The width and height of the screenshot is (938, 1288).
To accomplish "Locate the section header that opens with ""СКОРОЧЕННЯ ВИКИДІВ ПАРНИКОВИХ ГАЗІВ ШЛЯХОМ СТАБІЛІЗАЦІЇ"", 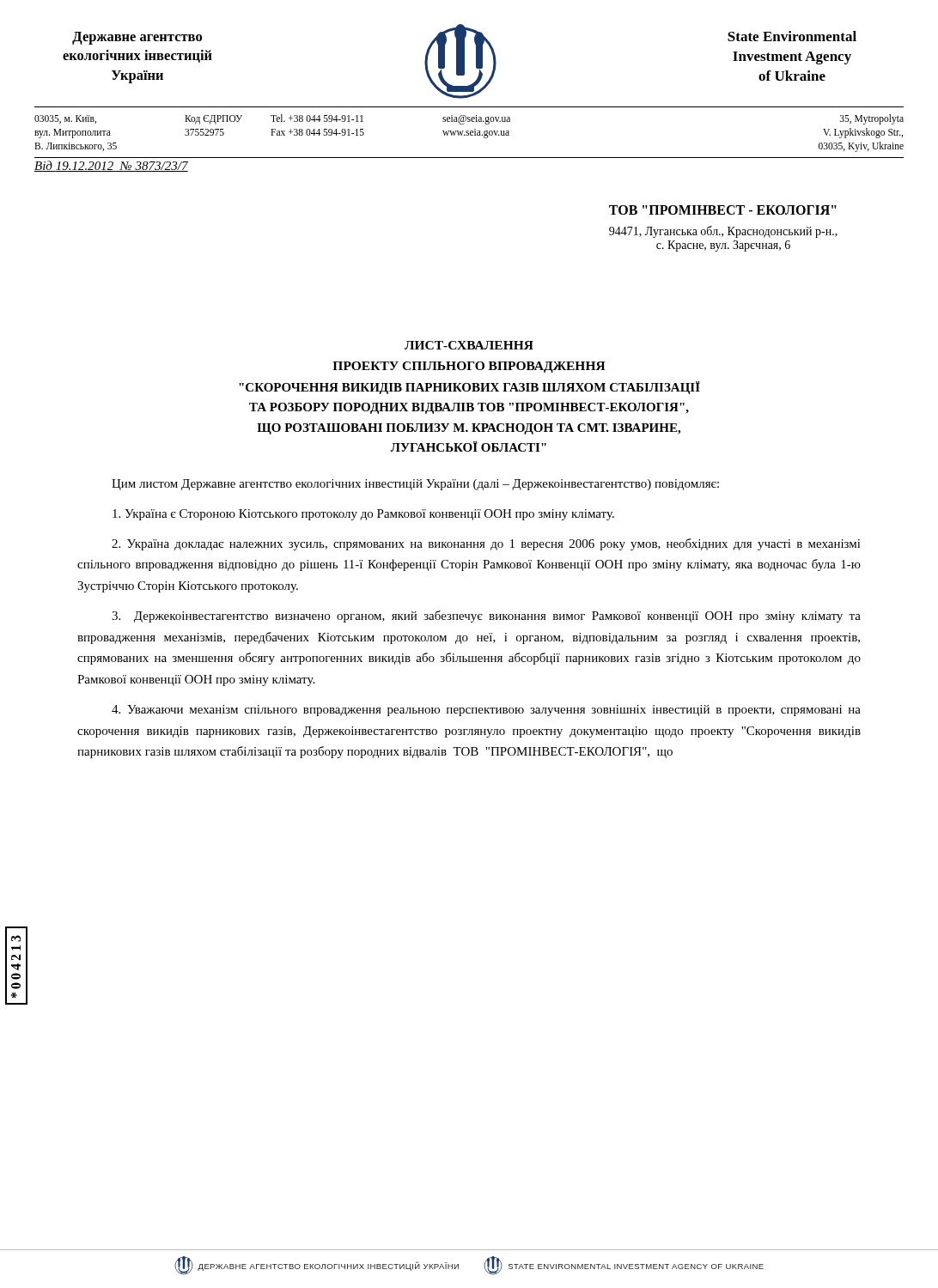I will click(x=469, y=417).
